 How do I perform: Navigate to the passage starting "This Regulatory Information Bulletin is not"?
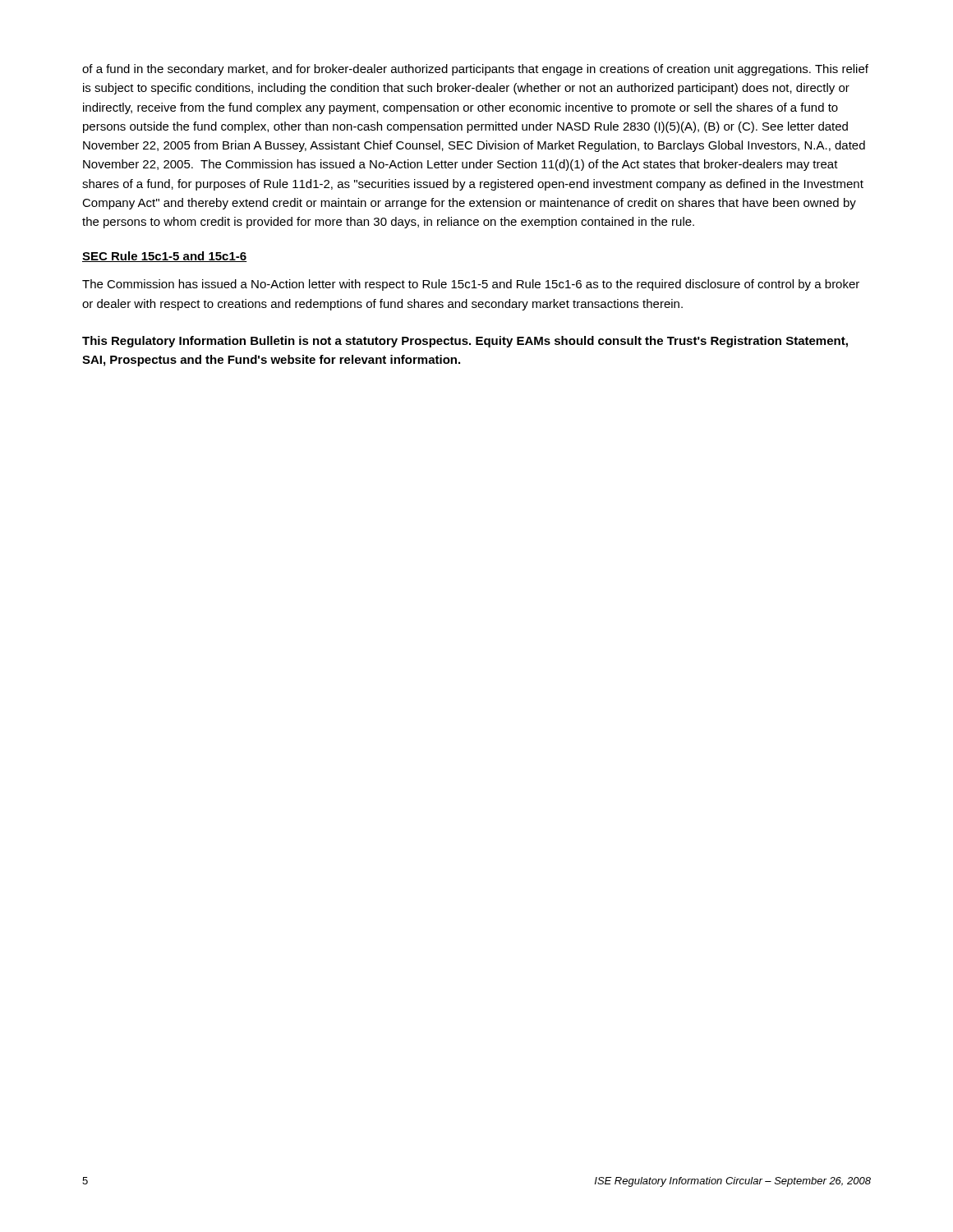[x=465, y=350]
